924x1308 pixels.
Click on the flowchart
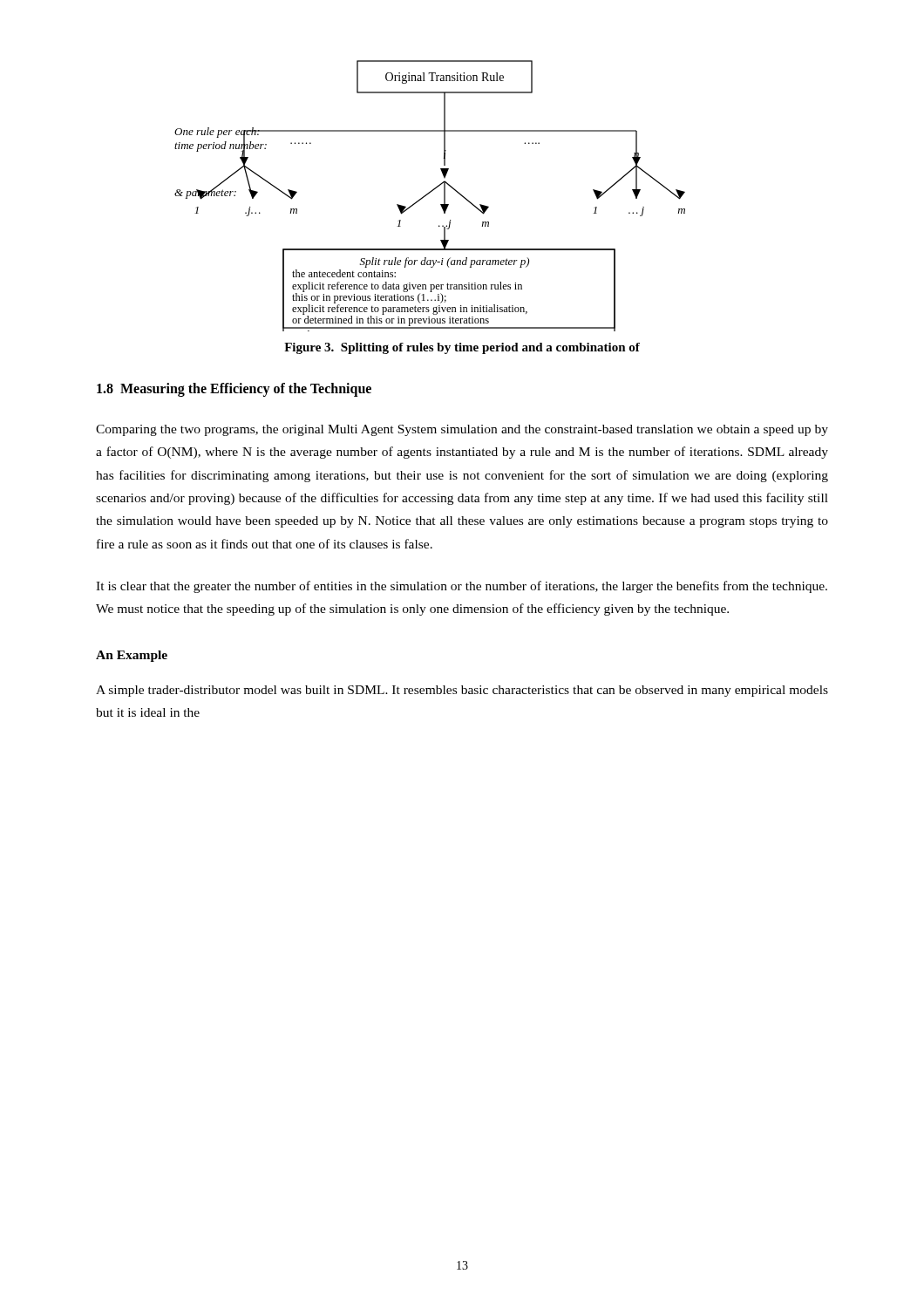pos(462,192)
